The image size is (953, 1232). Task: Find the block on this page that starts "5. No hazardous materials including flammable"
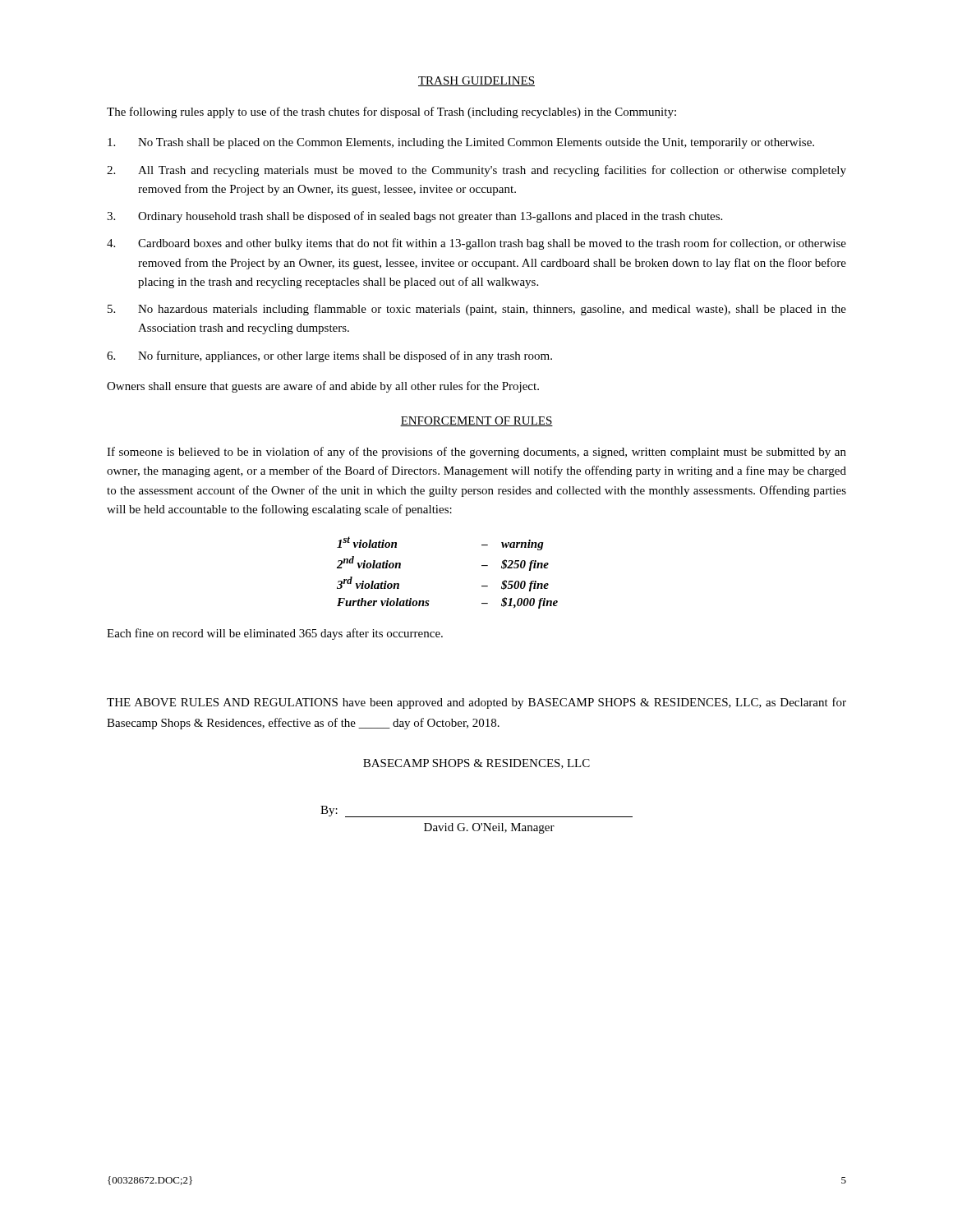pos(476,319)
